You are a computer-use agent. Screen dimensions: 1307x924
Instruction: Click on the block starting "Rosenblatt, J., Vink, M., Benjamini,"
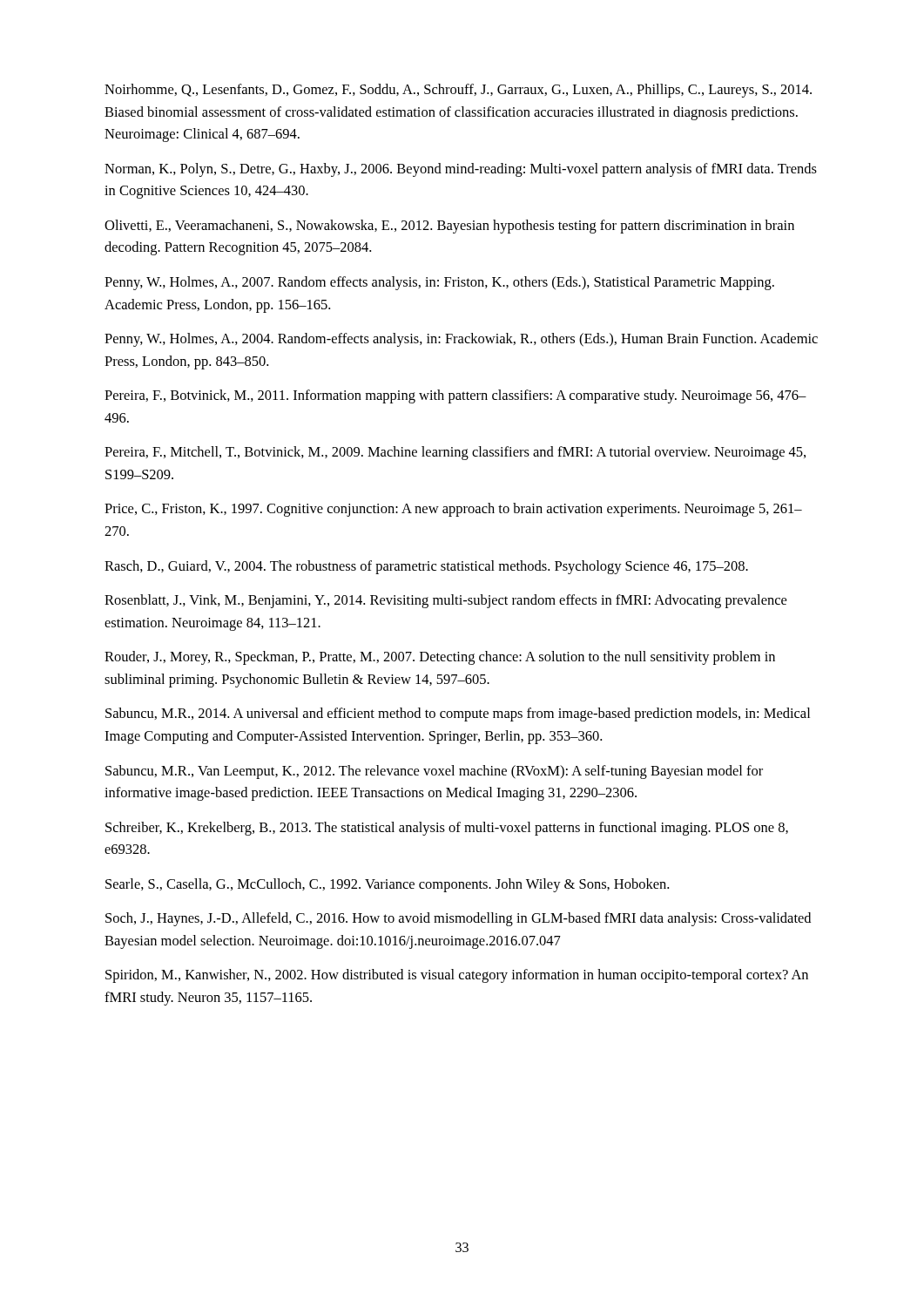(x=446, y=611)
